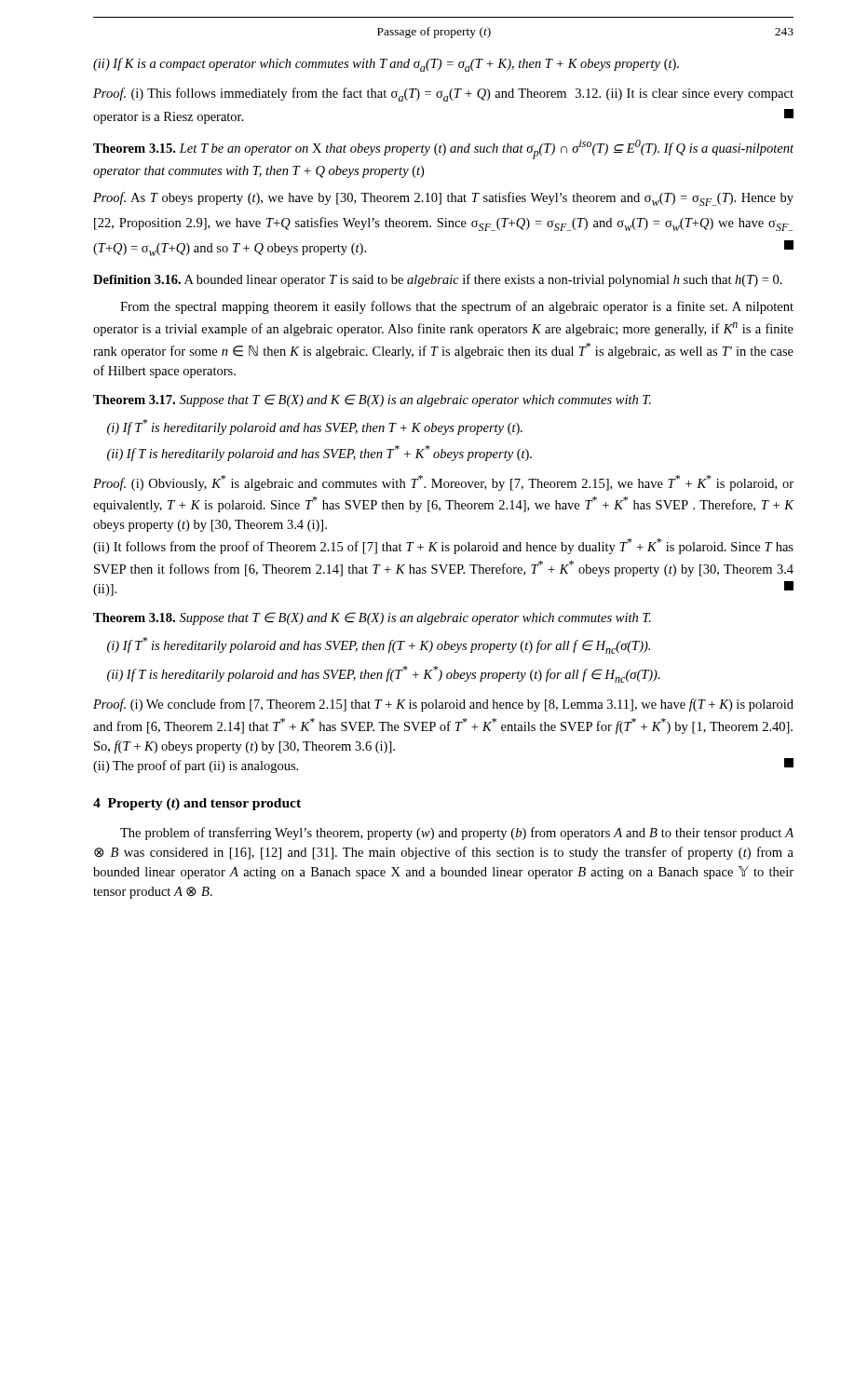
Task: Find the text starting "Proof. As T obeys property (t), we"
Action: point(443,224)
